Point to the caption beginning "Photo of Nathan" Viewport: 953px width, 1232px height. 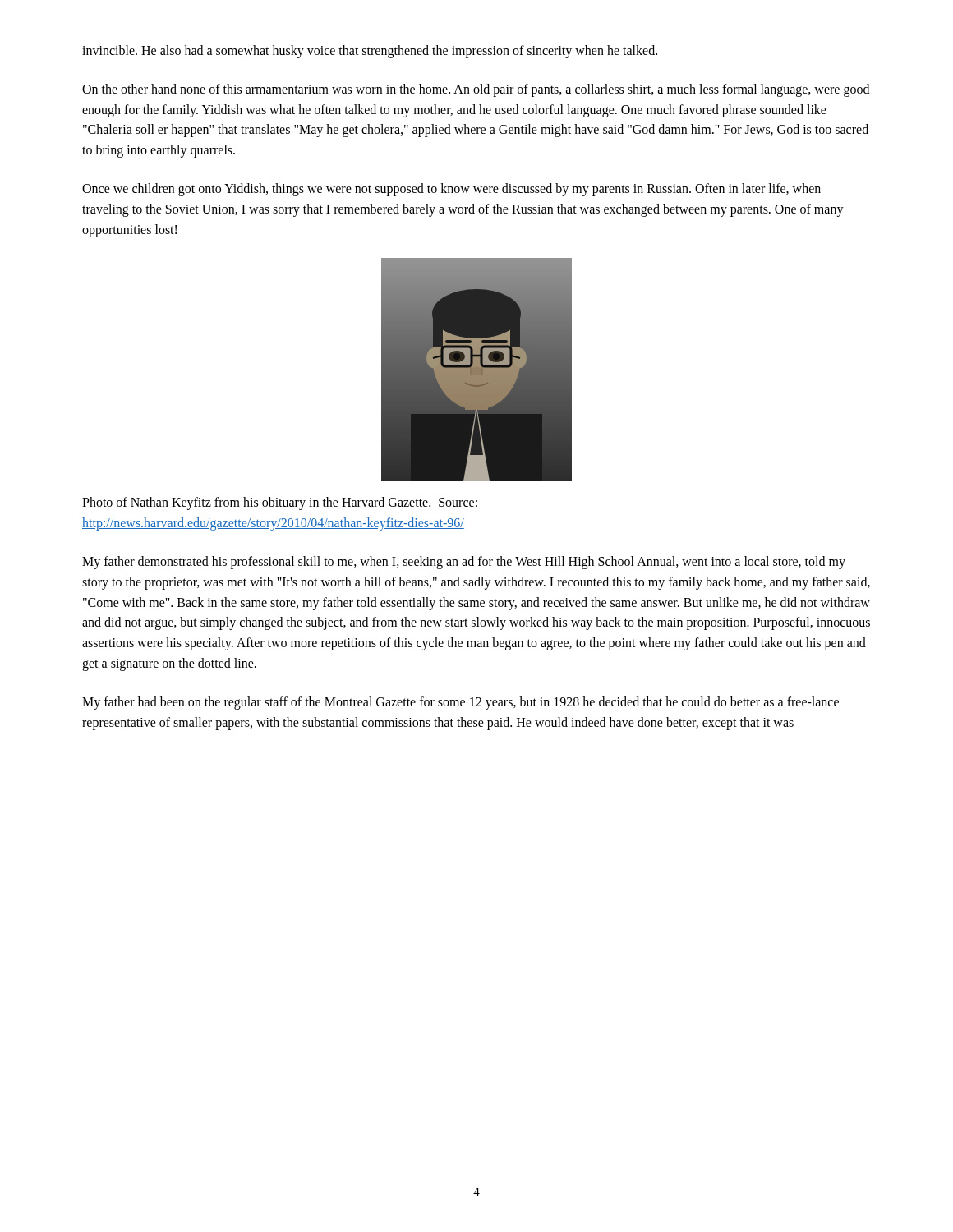pos(280,513)
